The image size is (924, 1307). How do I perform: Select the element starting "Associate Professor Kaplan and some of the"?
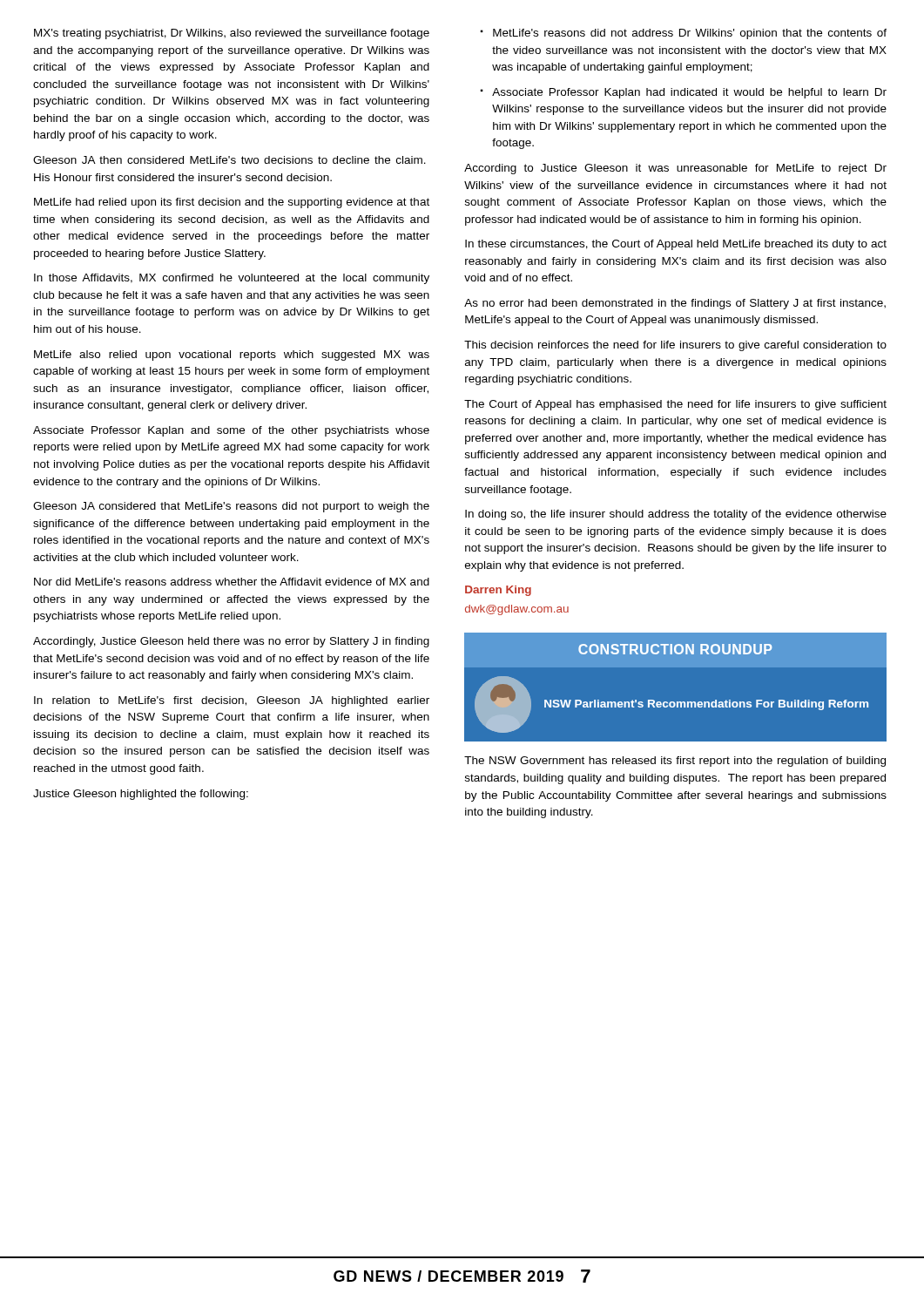point(231,456)
